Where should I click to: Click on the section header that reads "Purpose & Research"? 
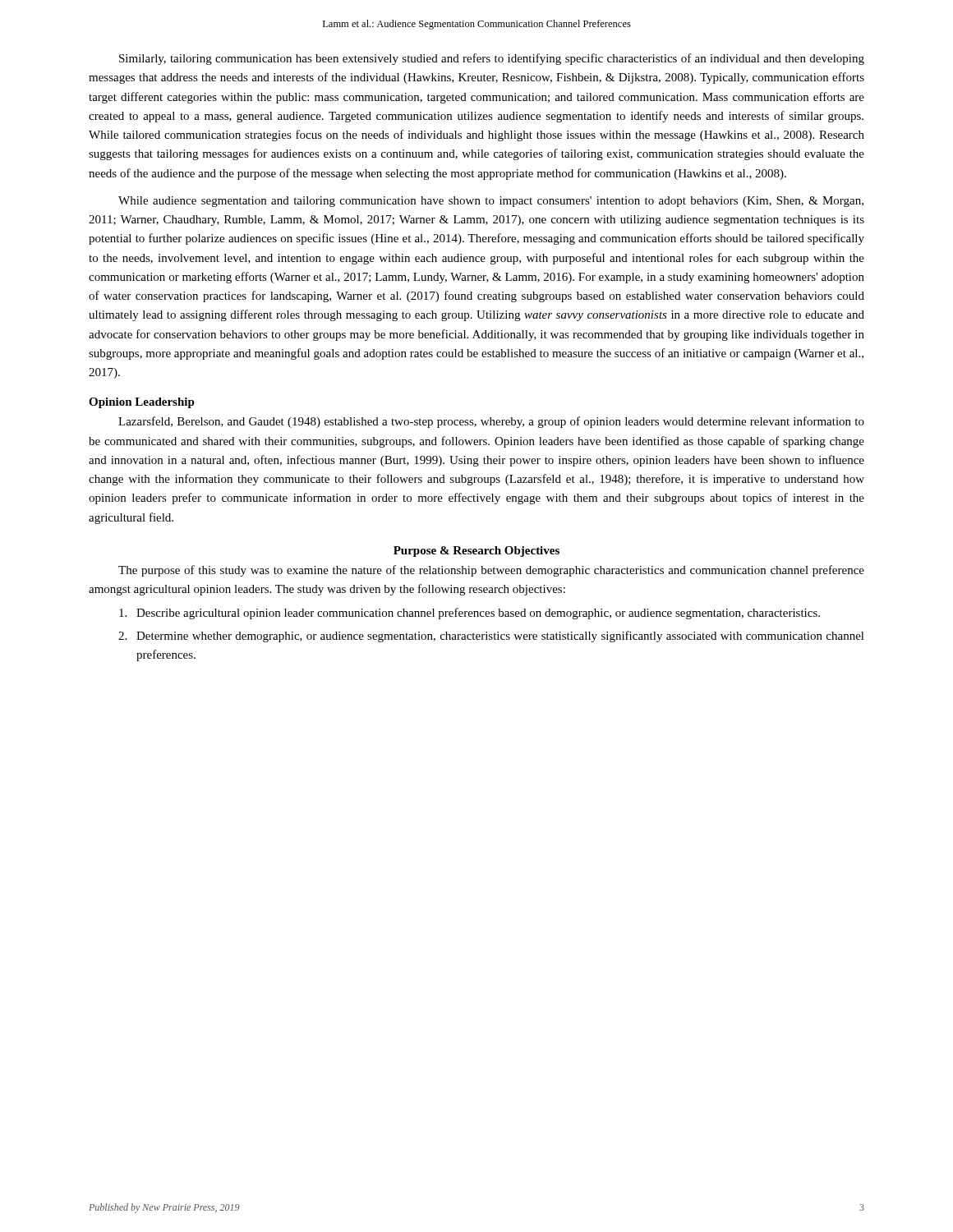(476, 550)
